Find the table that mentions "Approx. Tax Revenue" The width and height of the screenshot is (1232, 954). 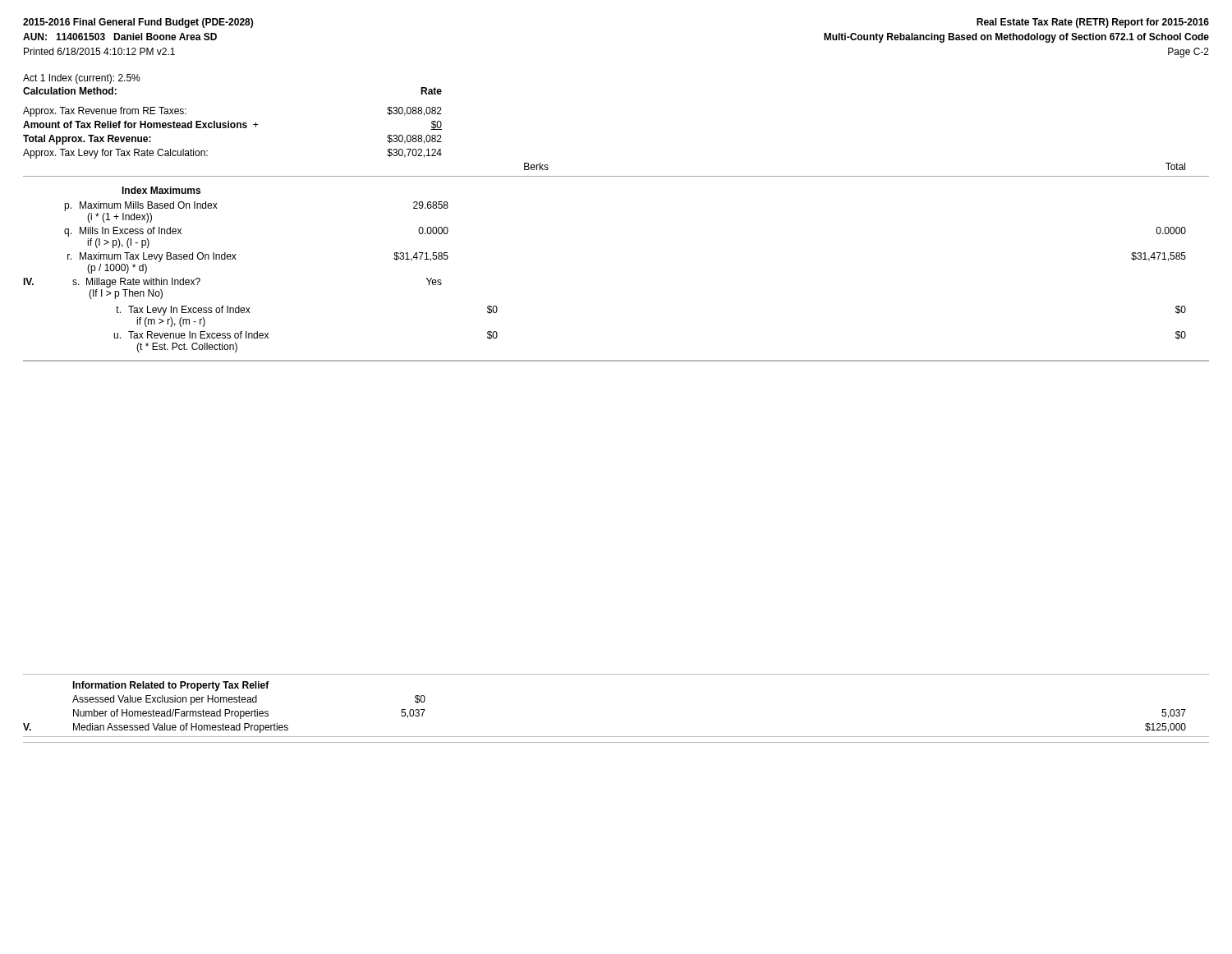(x=616, y=139)
